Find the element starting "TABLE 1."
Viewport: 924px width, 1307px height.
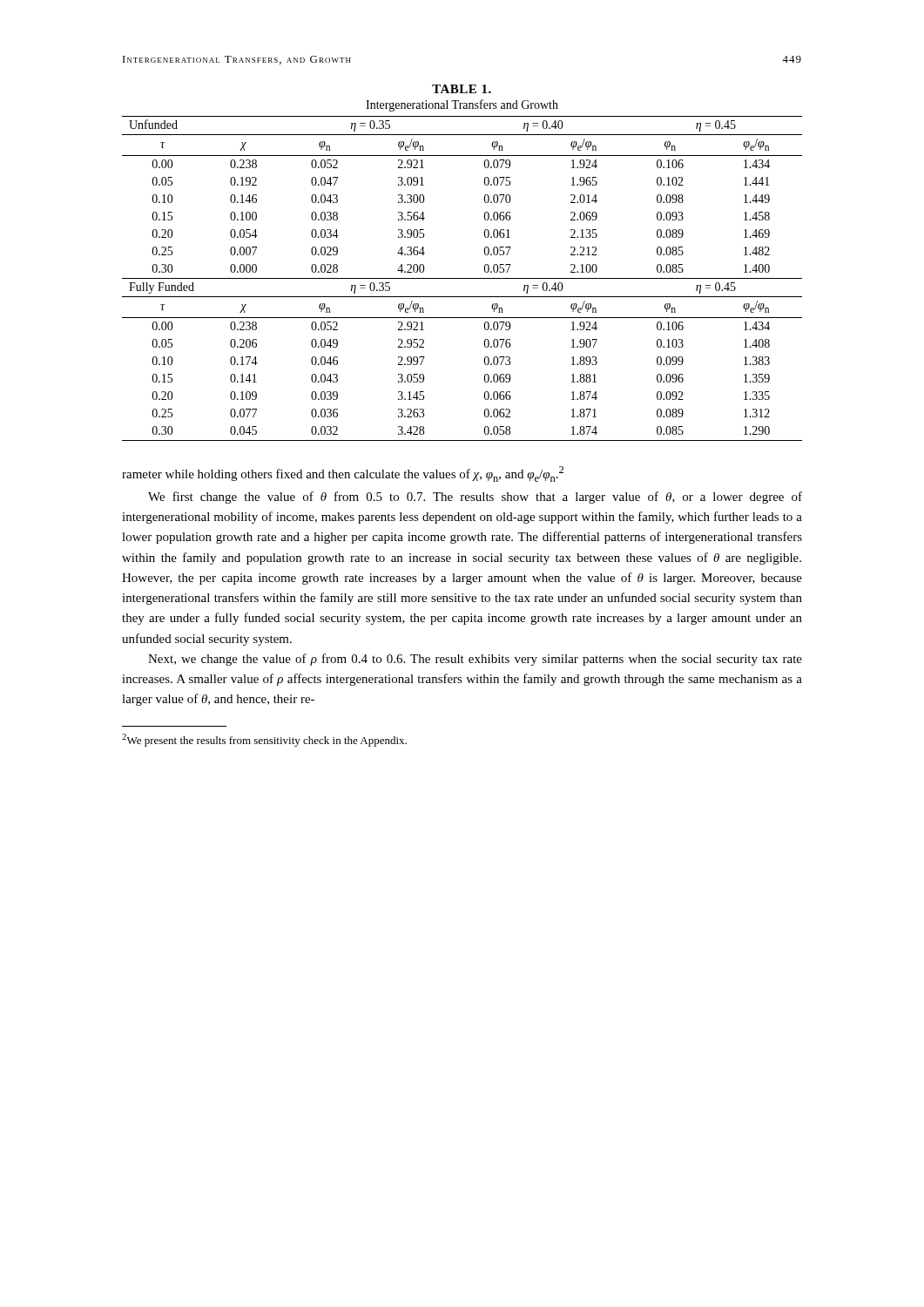462,89
